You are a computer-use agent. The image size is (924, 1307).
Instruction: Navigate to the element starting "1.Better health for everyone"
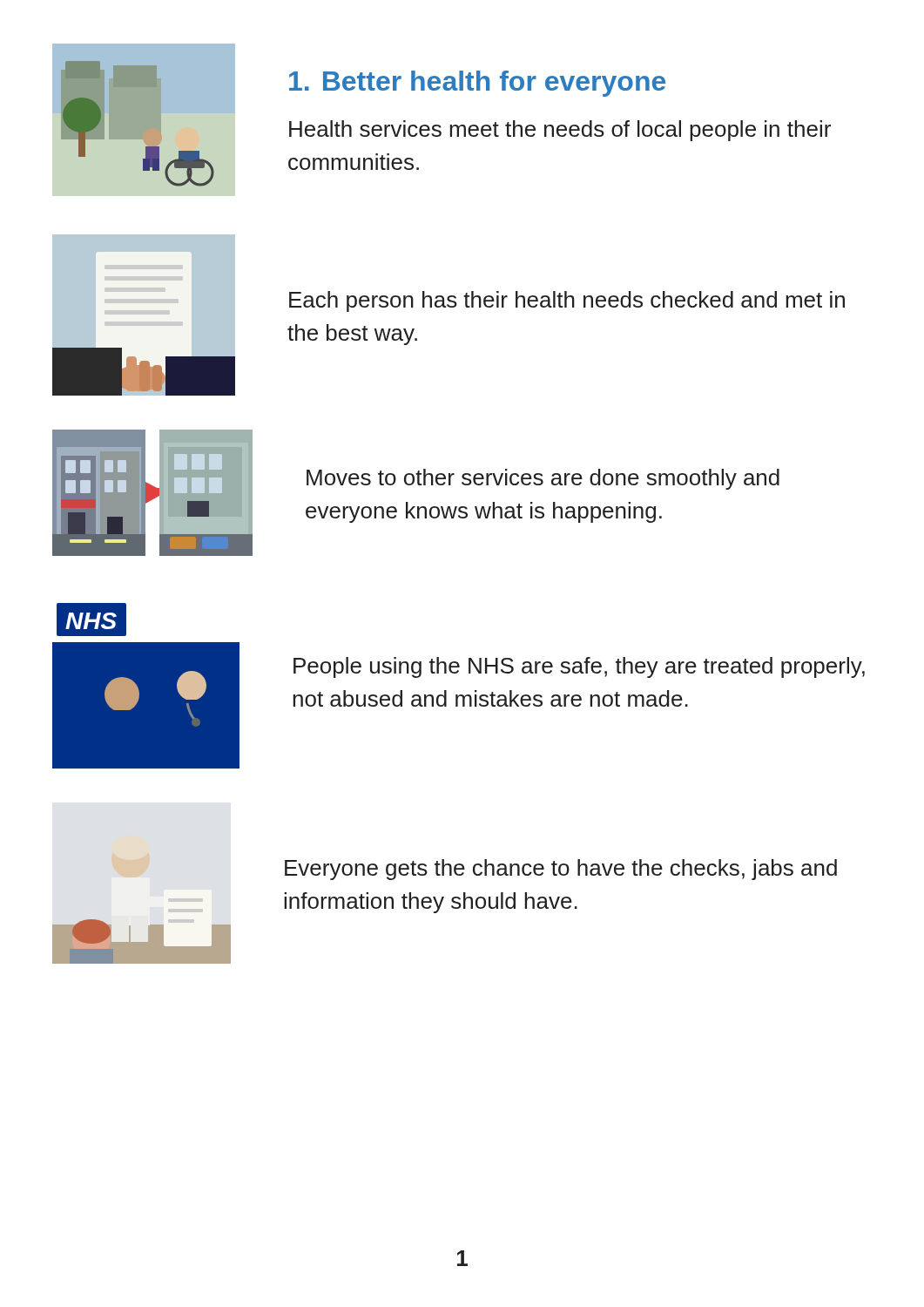tap(580, 81)
